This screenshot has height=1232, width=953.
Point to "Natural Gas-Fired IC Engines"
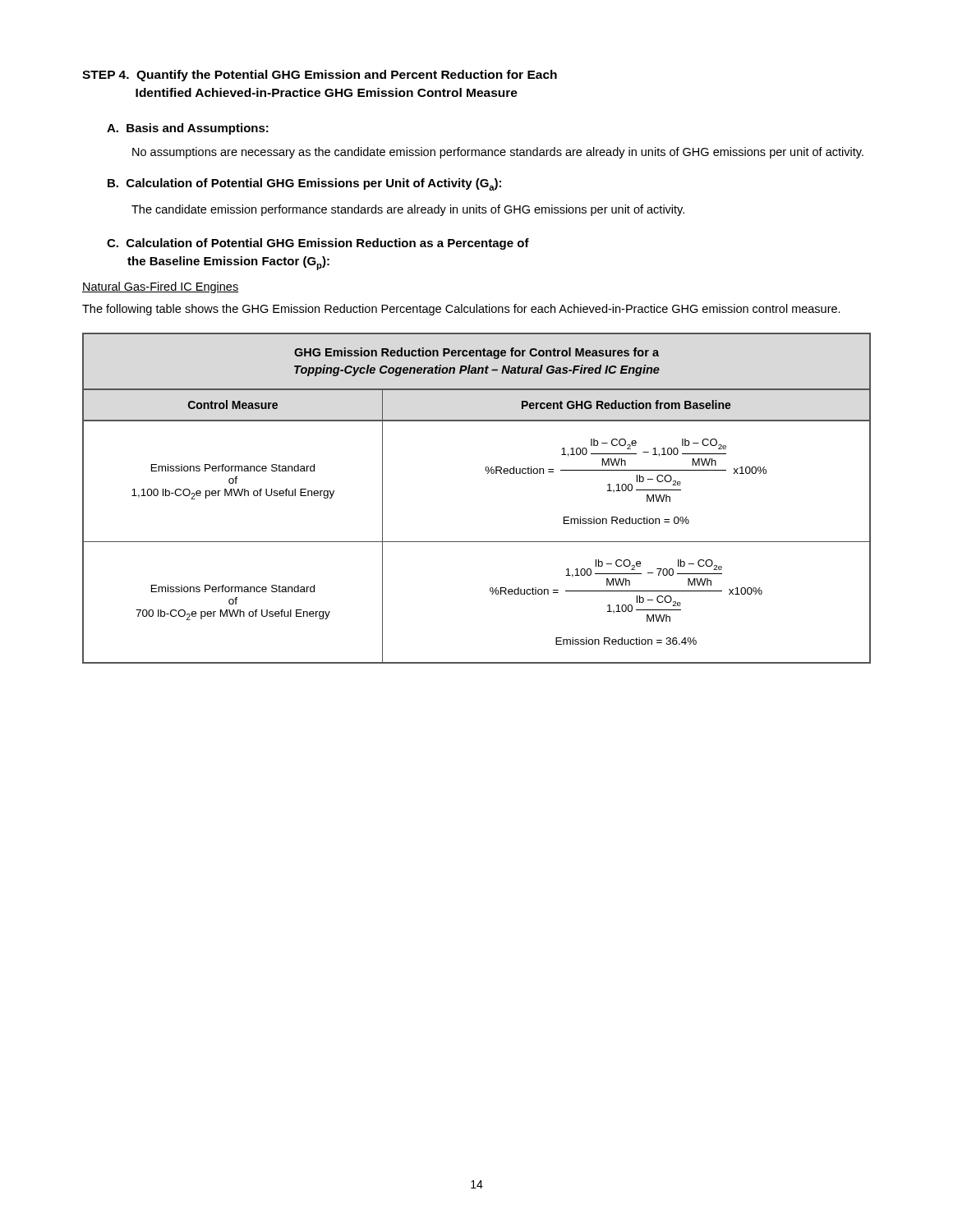tap(160, 287)
